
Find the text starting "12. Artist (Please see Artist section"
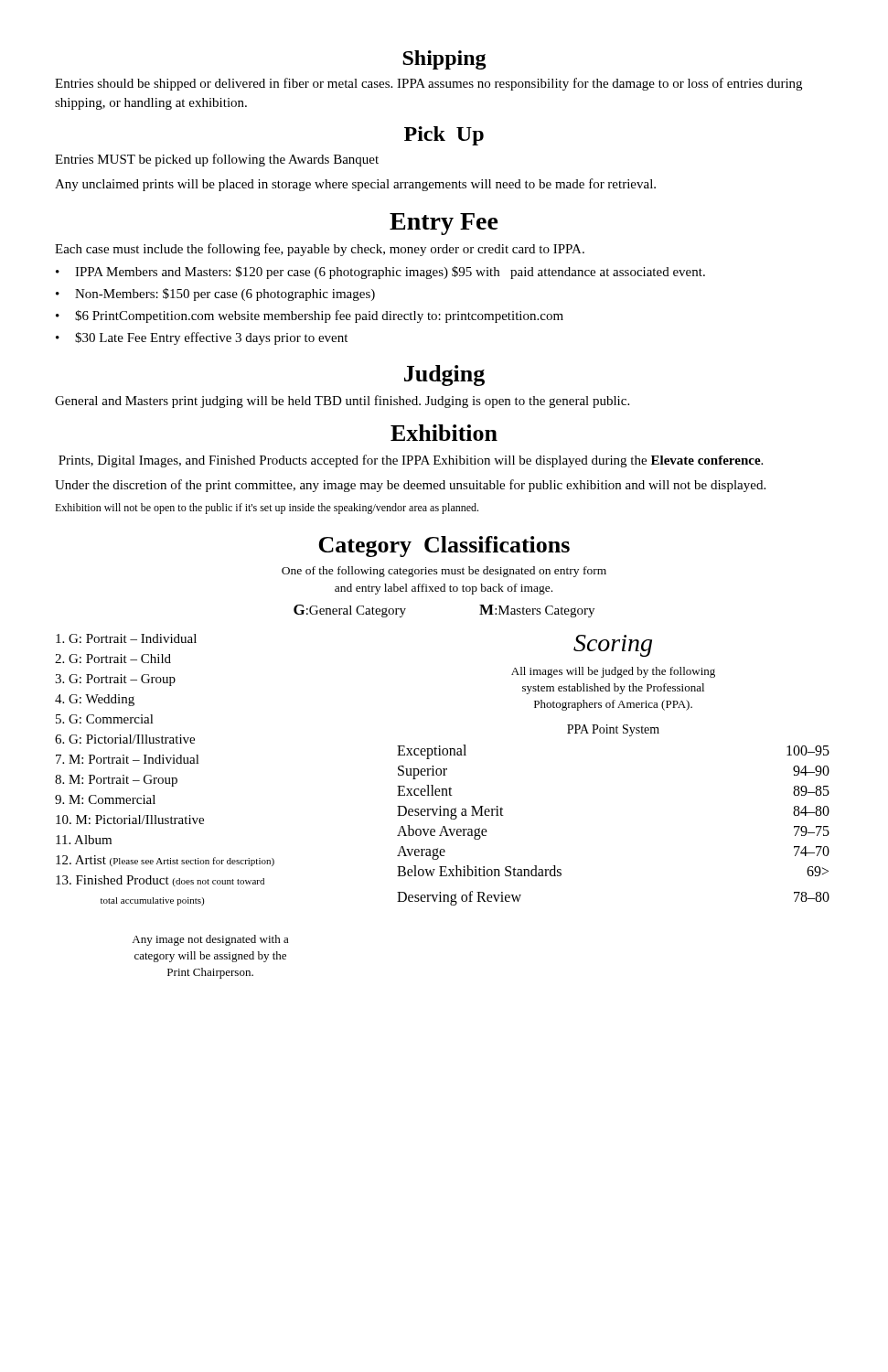click(x=165, y=860)
